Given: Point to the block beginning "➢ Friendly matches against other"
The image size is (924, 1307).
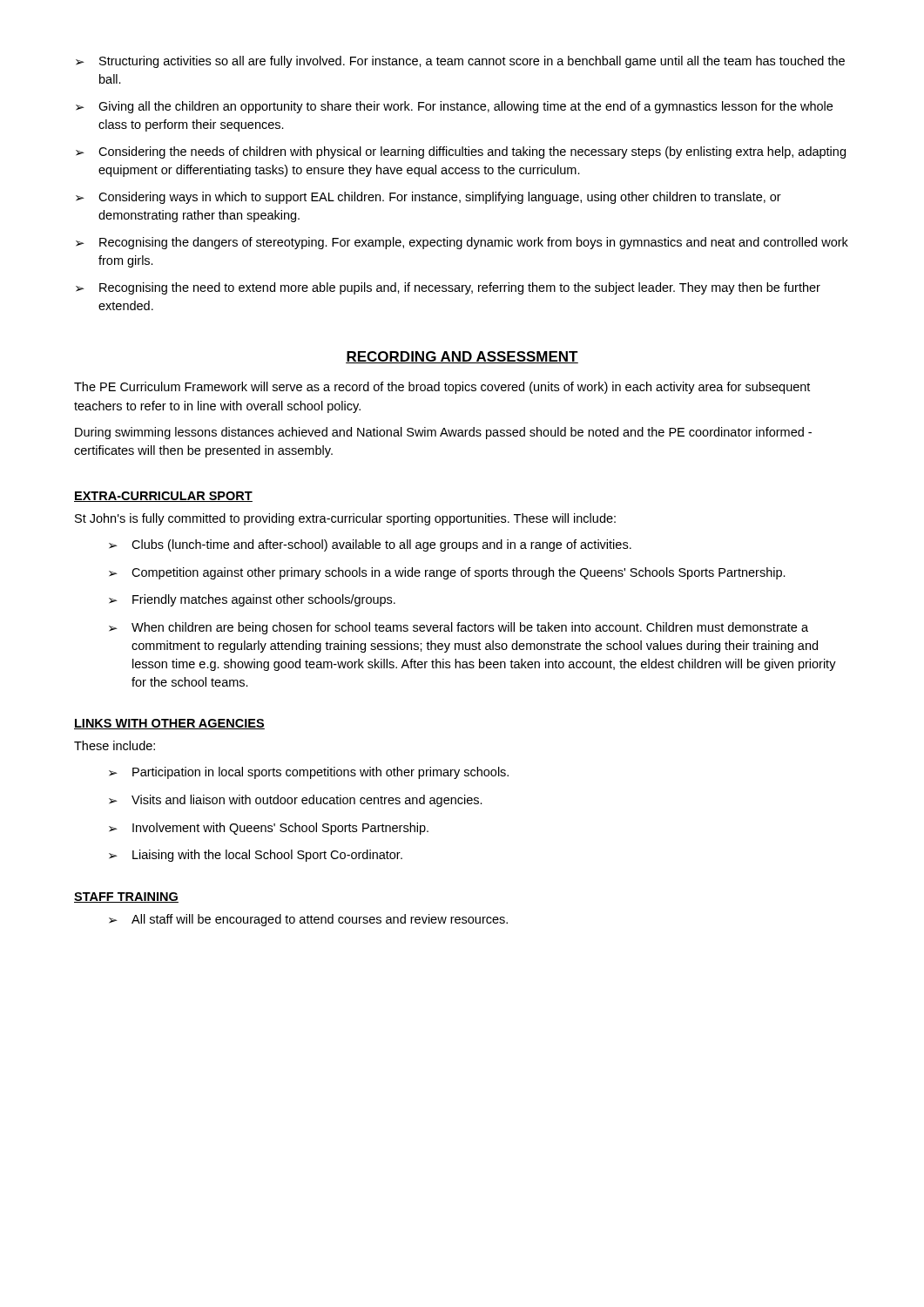Looking at the screenshot, I should 252,600.
